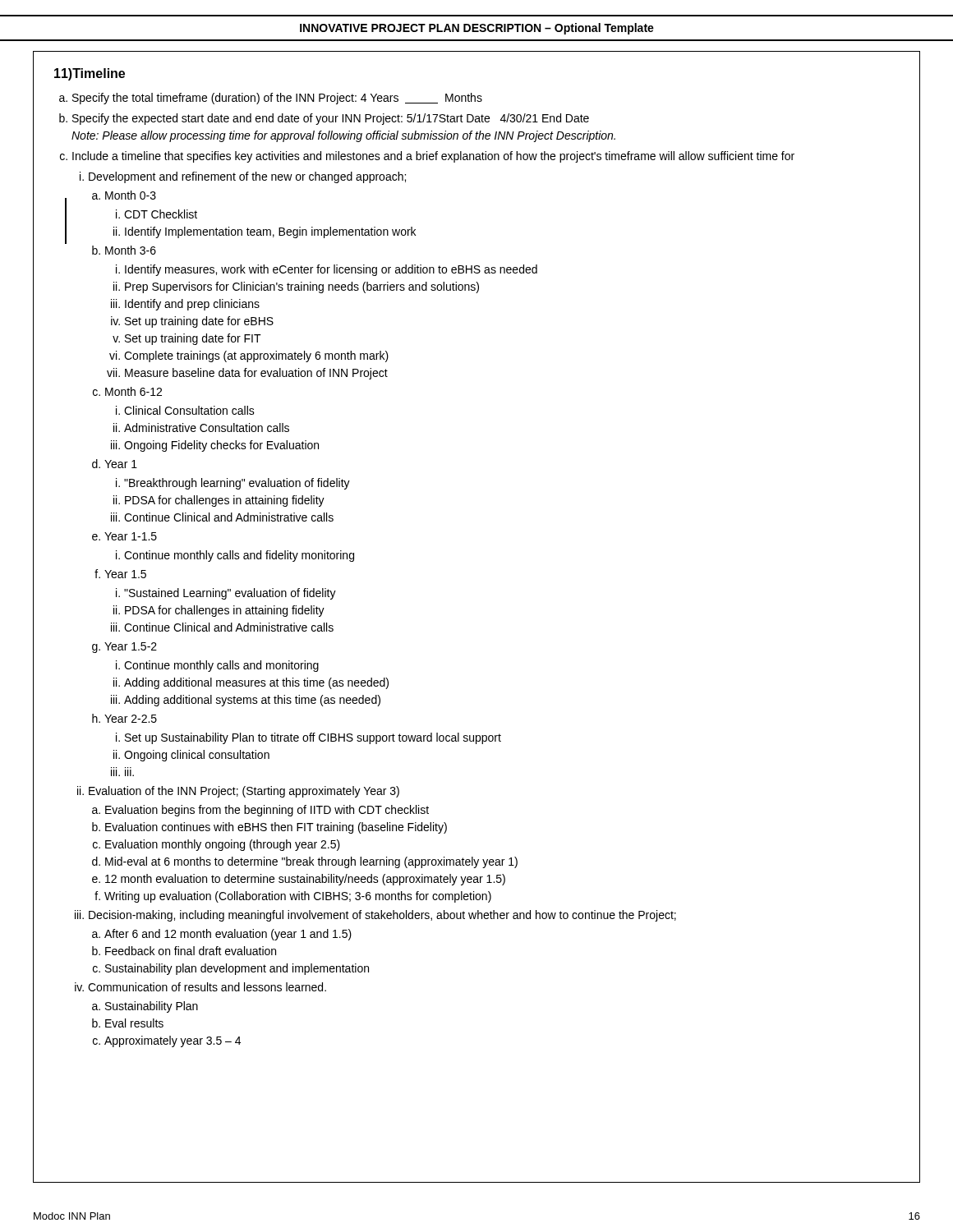Click on the list item that reads ""Breakthrough learning" evaluation of fidelity"
Image resolution: width=953 pixels, height=1232 pixels.
[237, 483]
